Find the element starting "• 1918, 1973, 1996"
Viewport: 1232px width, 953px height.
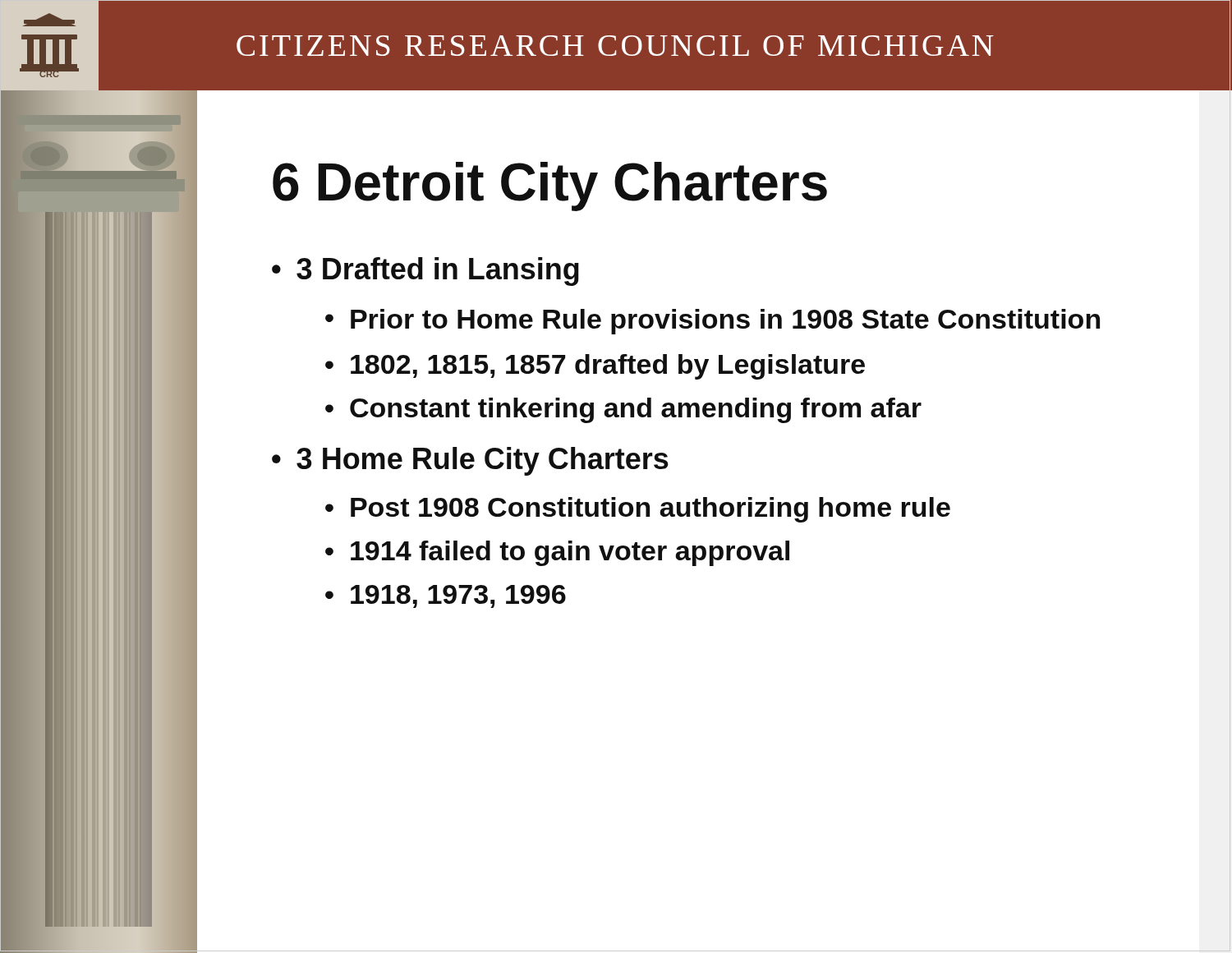(445, 594)
